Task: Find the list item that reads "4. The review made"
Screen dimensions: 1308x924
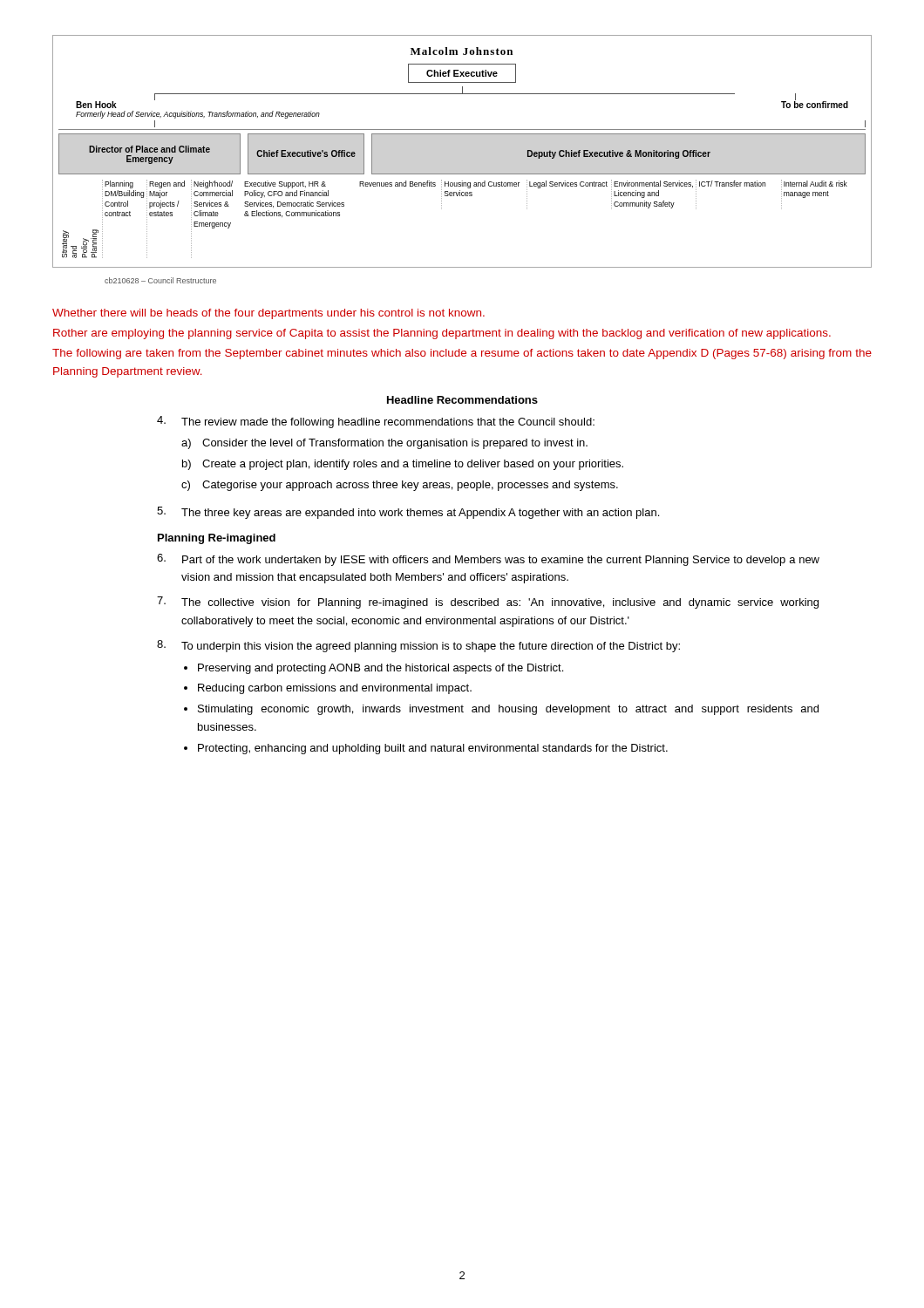Action: (391, 455)
